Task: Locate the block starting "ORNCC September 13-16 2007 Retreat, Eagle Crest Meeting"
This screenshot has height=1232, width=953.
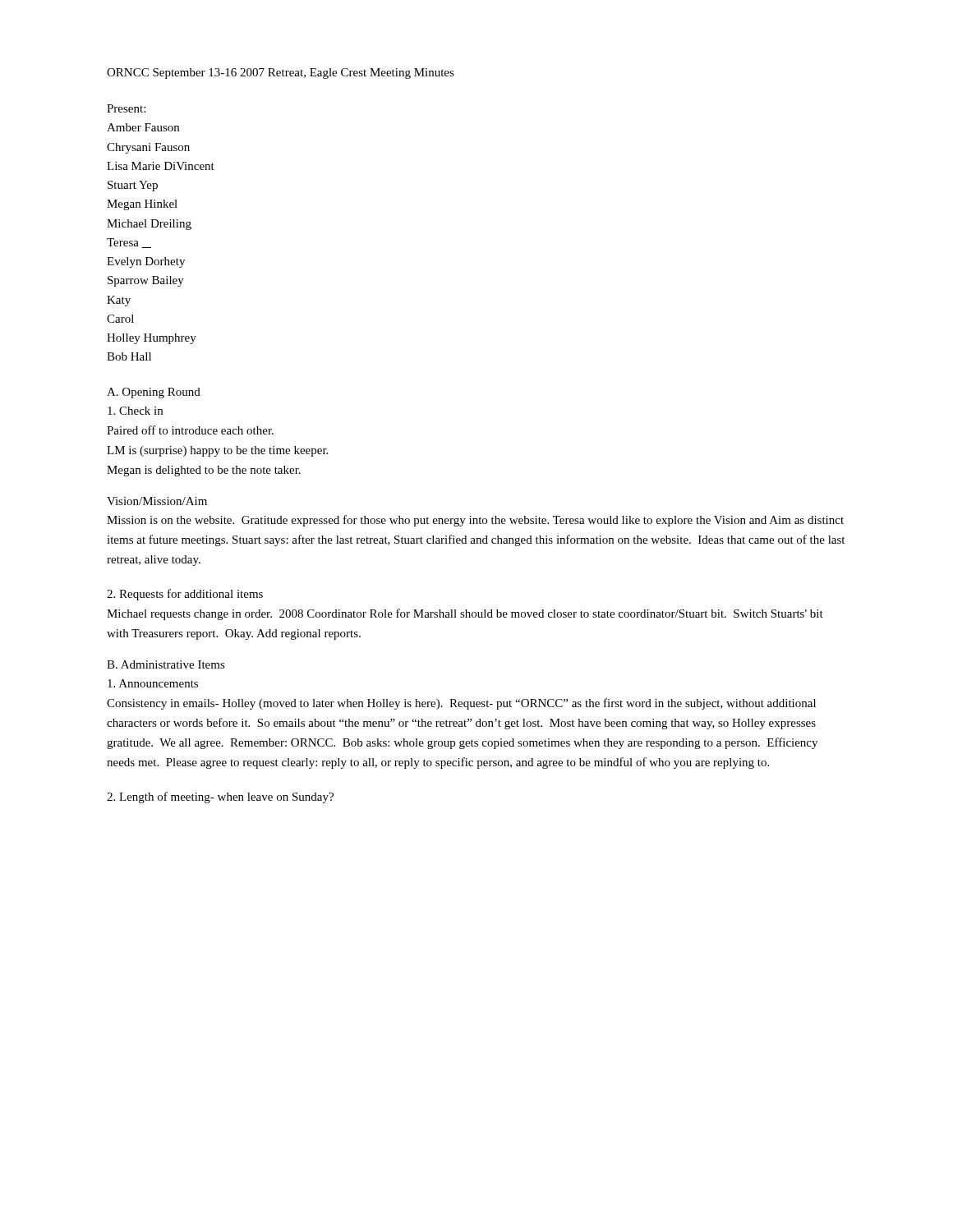Action: (281, 72)
